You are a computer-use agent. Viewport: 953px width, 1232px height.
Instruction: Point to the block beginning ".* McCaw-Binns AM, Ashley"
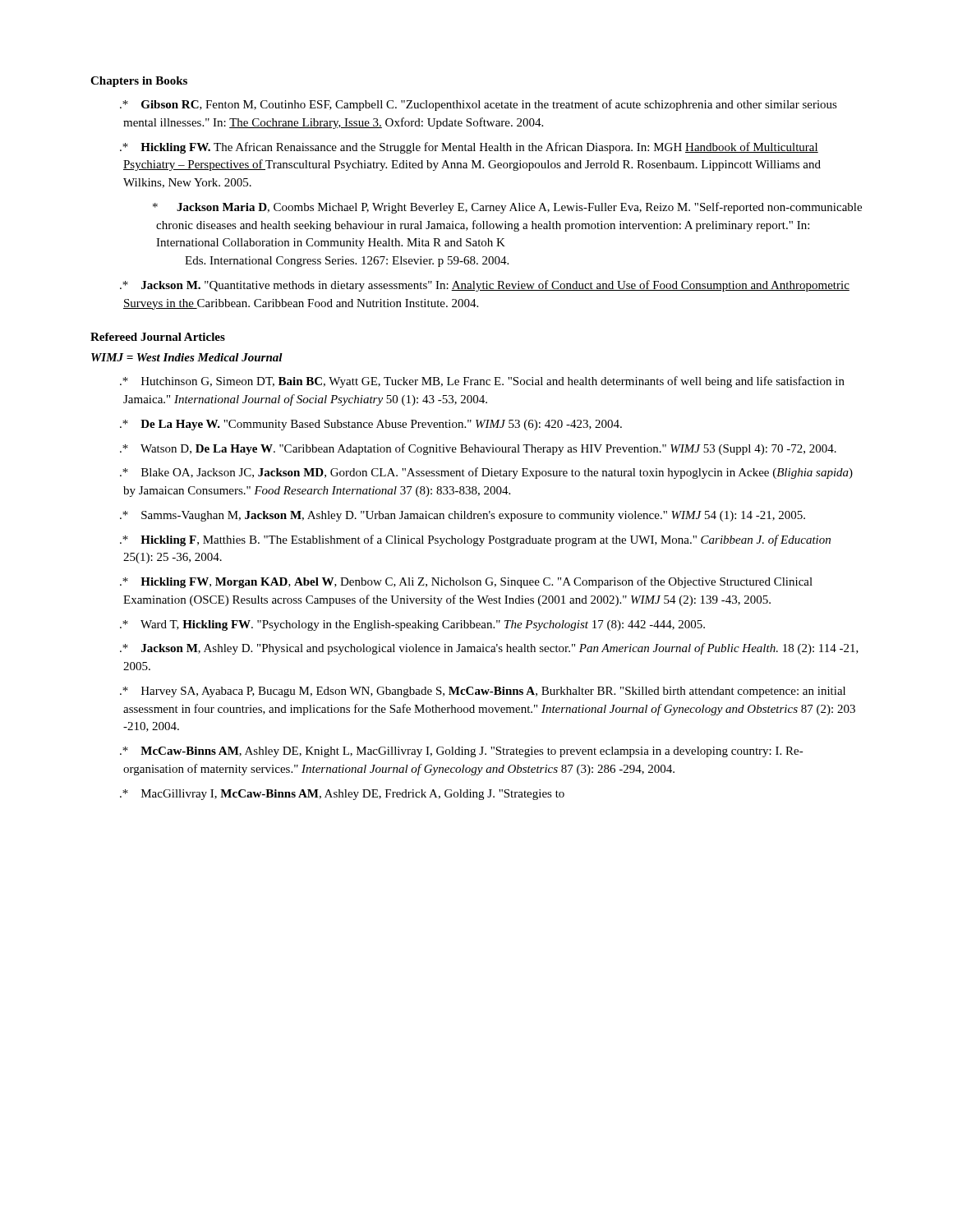461,760
